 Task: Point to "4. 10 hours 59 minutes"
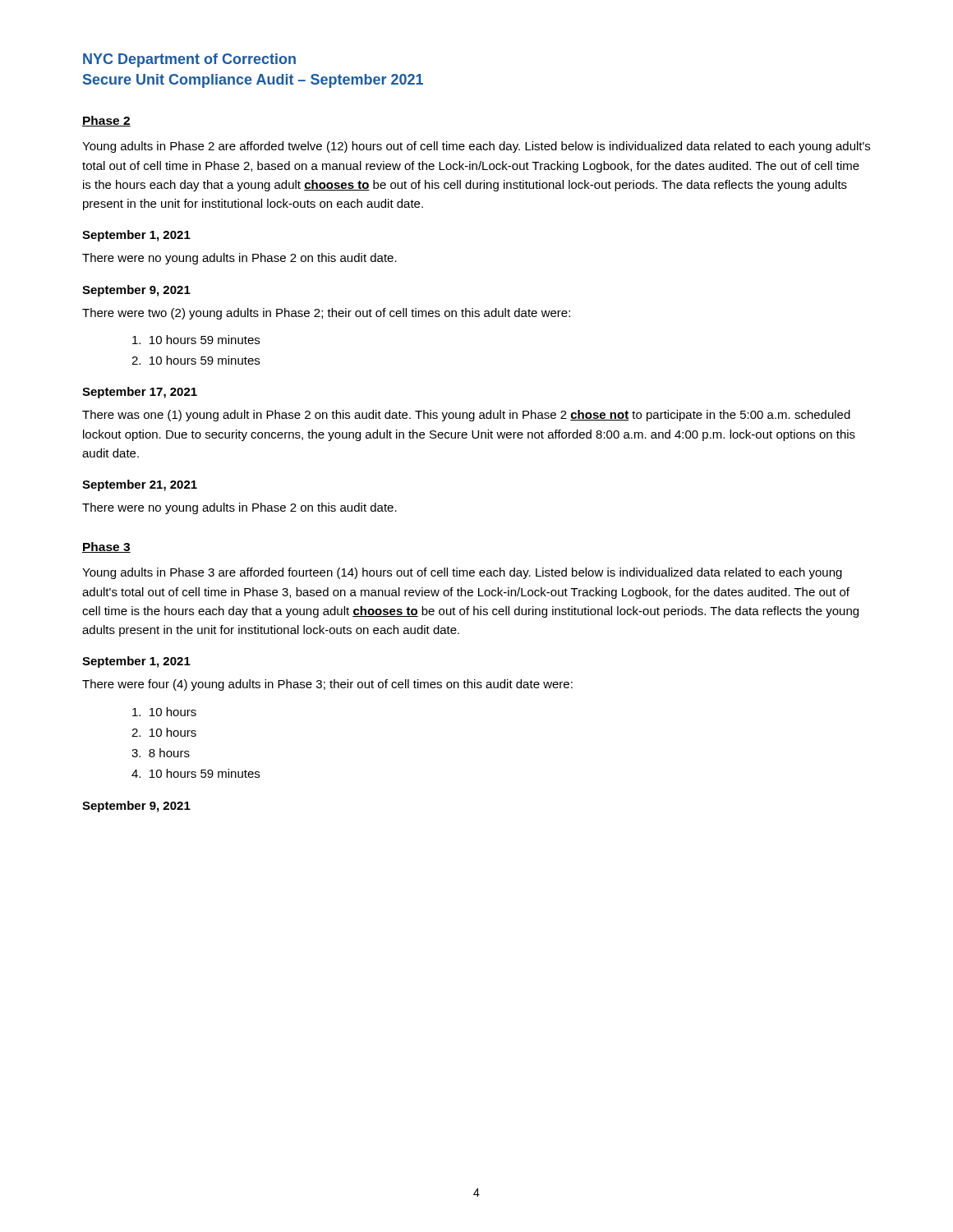[196, 774]
